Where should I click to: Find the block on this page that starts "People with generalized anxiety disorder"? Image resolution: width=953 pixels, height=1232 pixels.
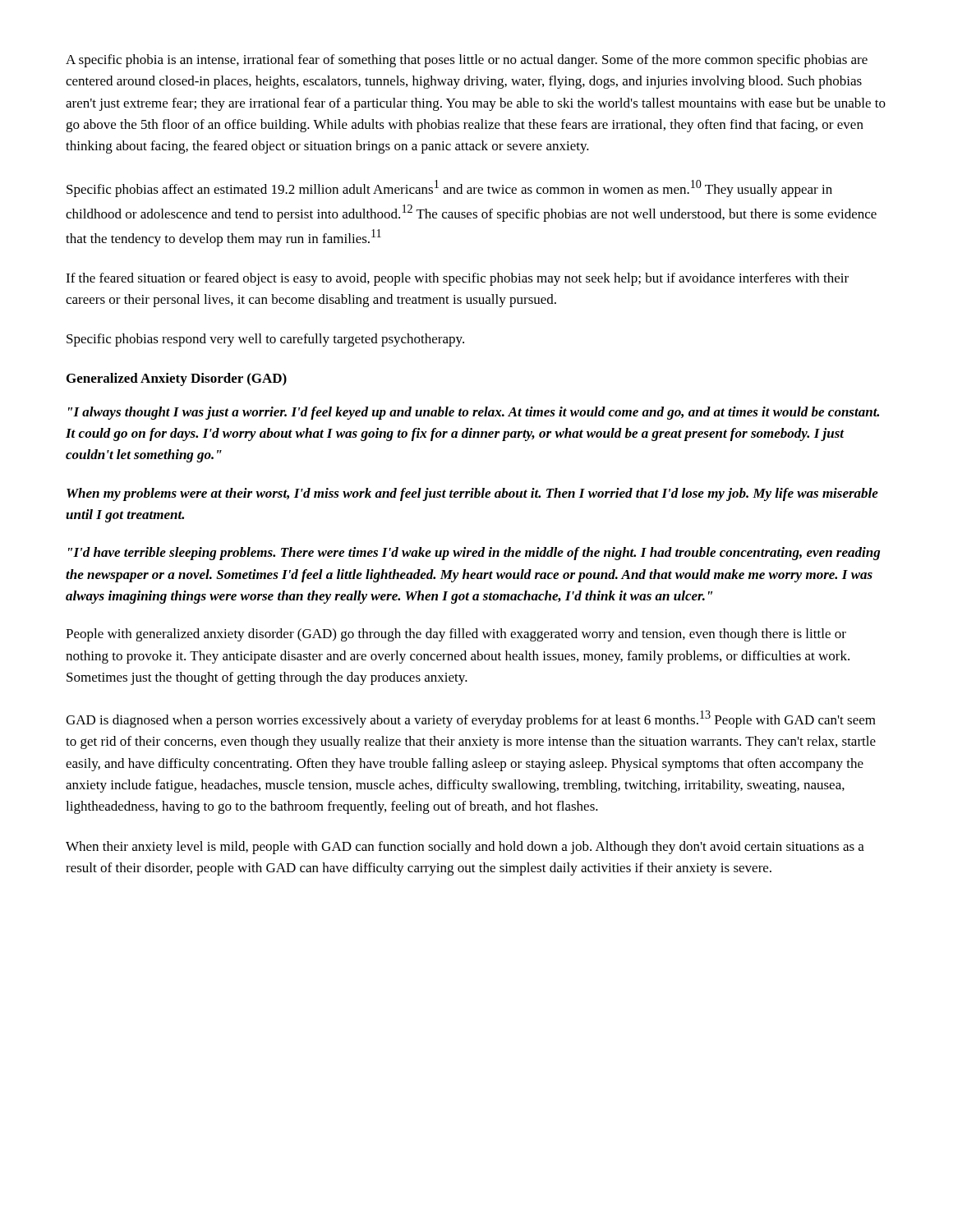point(458,656)
